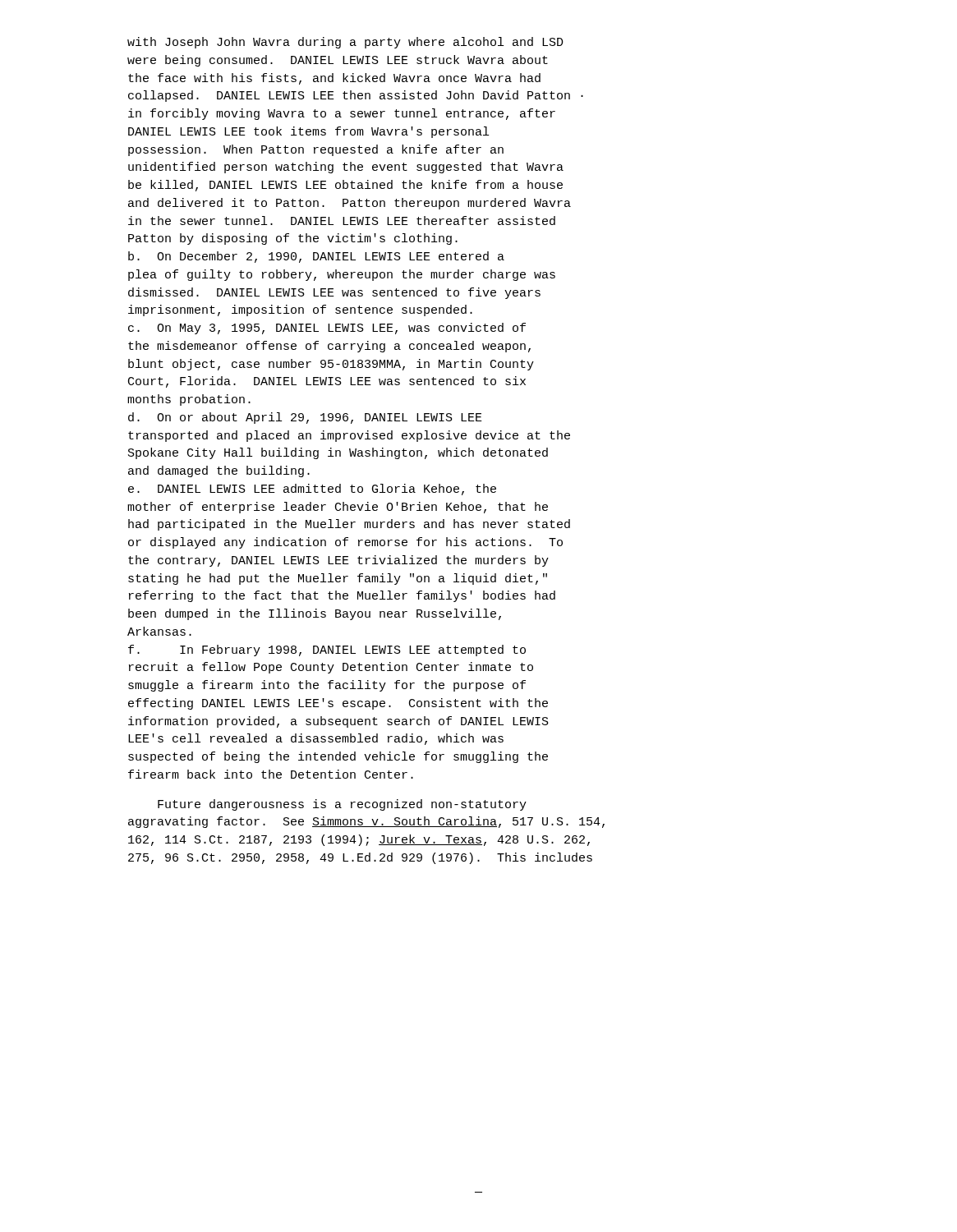The height and width of the screenshot is (1232, 957).
Task: Find the region starting "e.DANIEL LEWIS LEE"
Action: (x=501, y=561)
